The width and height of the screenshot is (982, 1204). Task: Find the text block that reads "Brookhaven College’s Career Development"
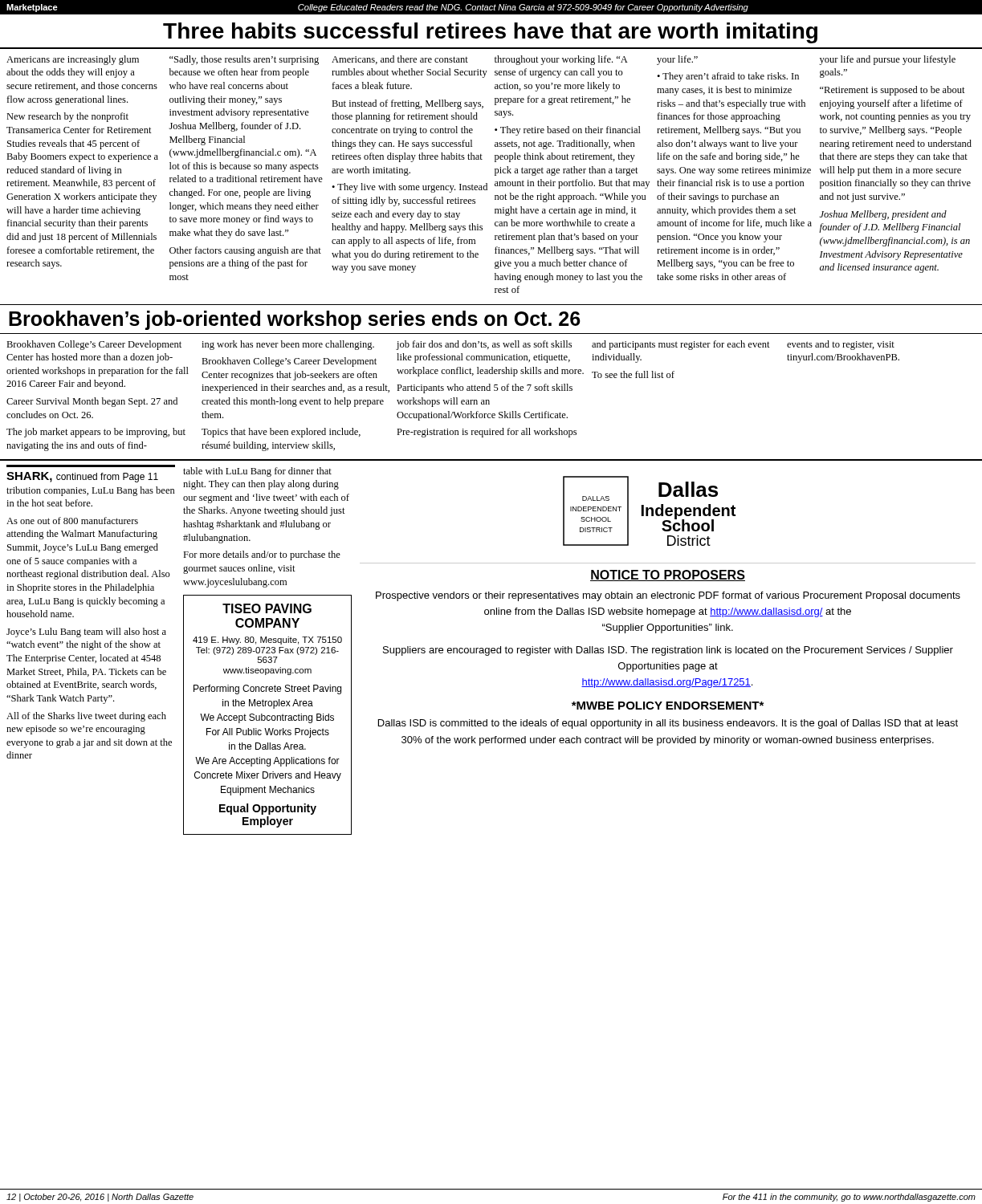tap(101, 395)
